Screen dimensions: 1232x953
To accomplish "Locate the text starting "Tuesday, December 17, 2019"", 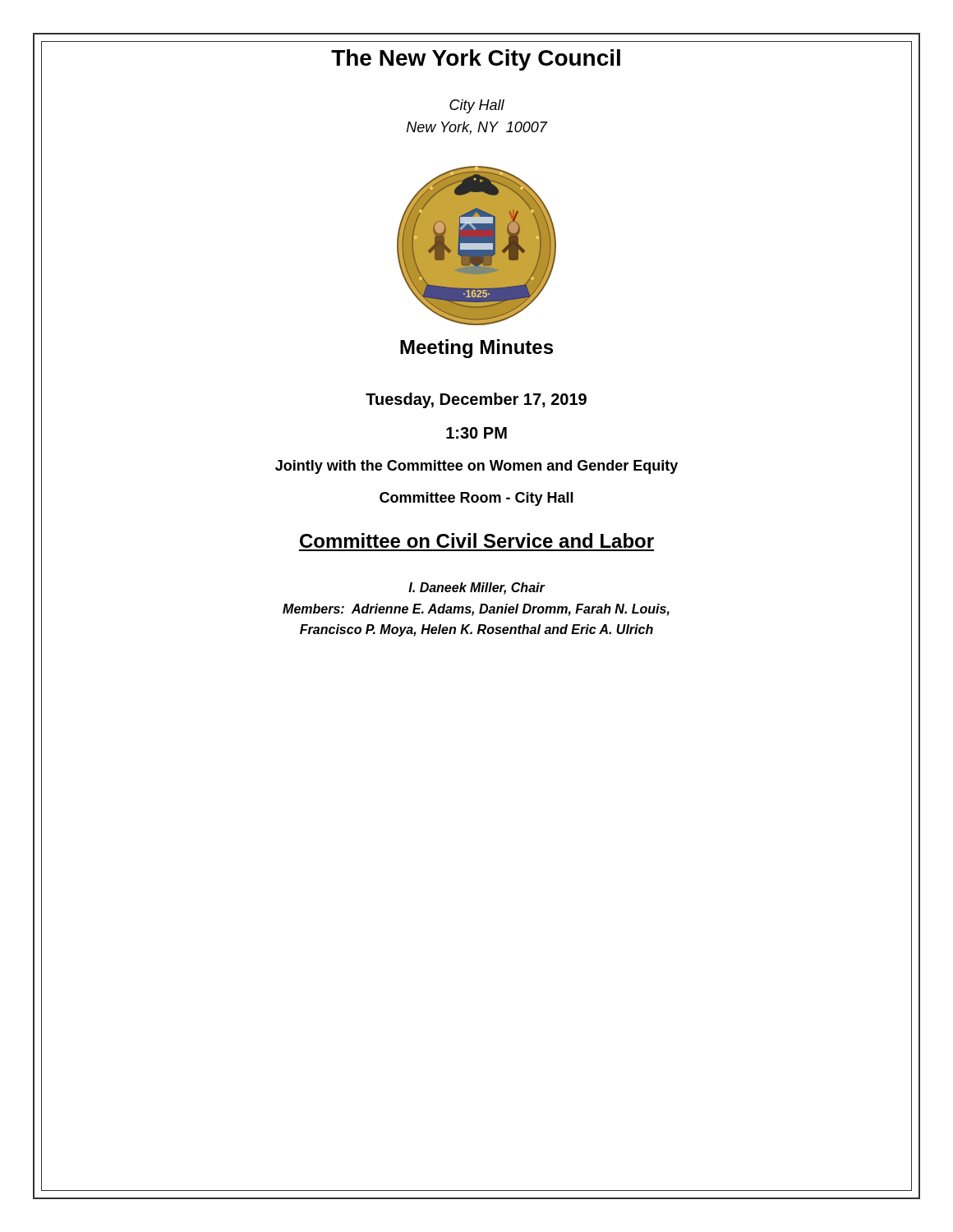I will click(x=476, y=399).
